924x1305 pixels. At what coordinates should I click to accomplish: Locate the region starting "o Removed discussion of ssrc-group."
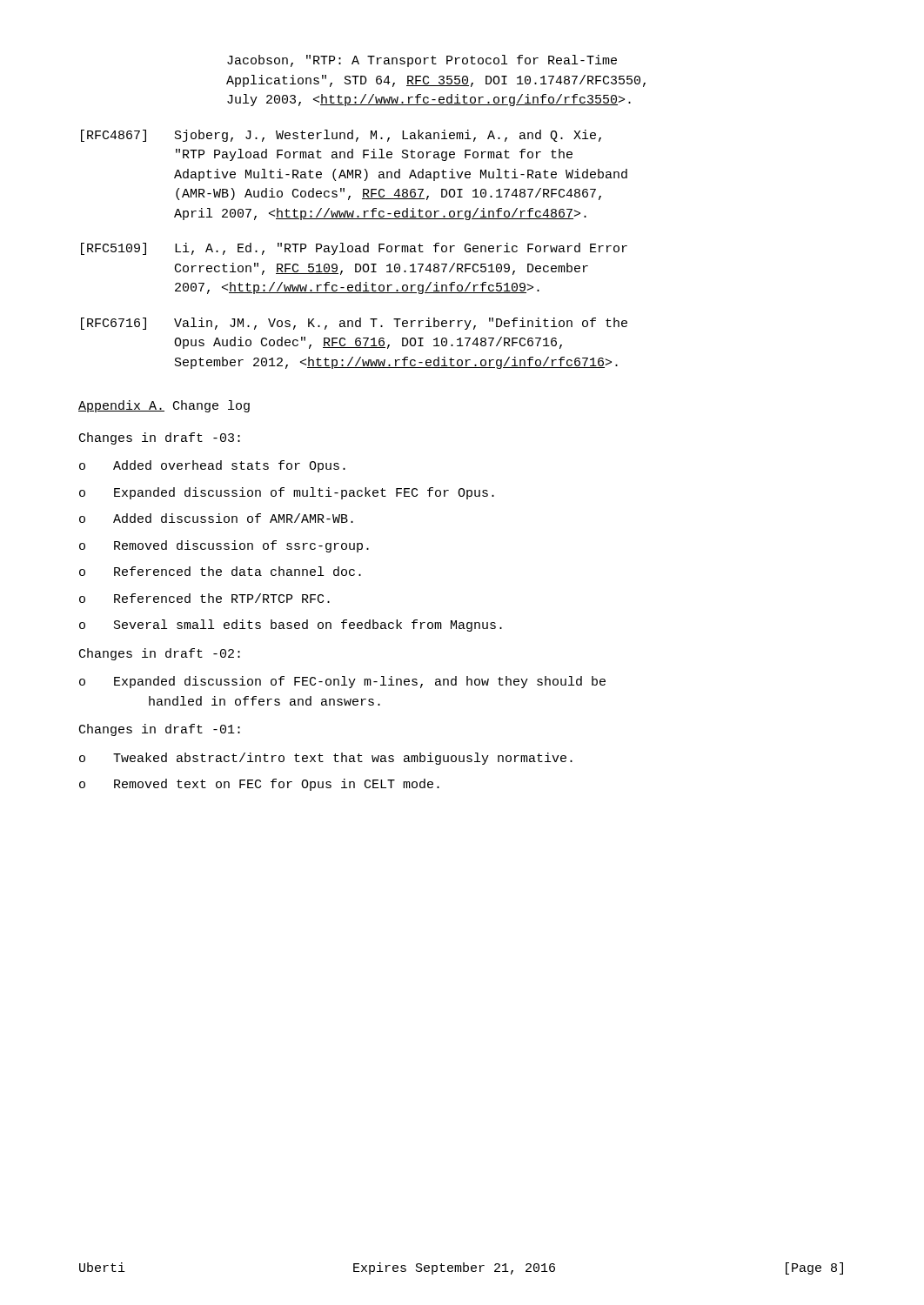tap(224, 546)
